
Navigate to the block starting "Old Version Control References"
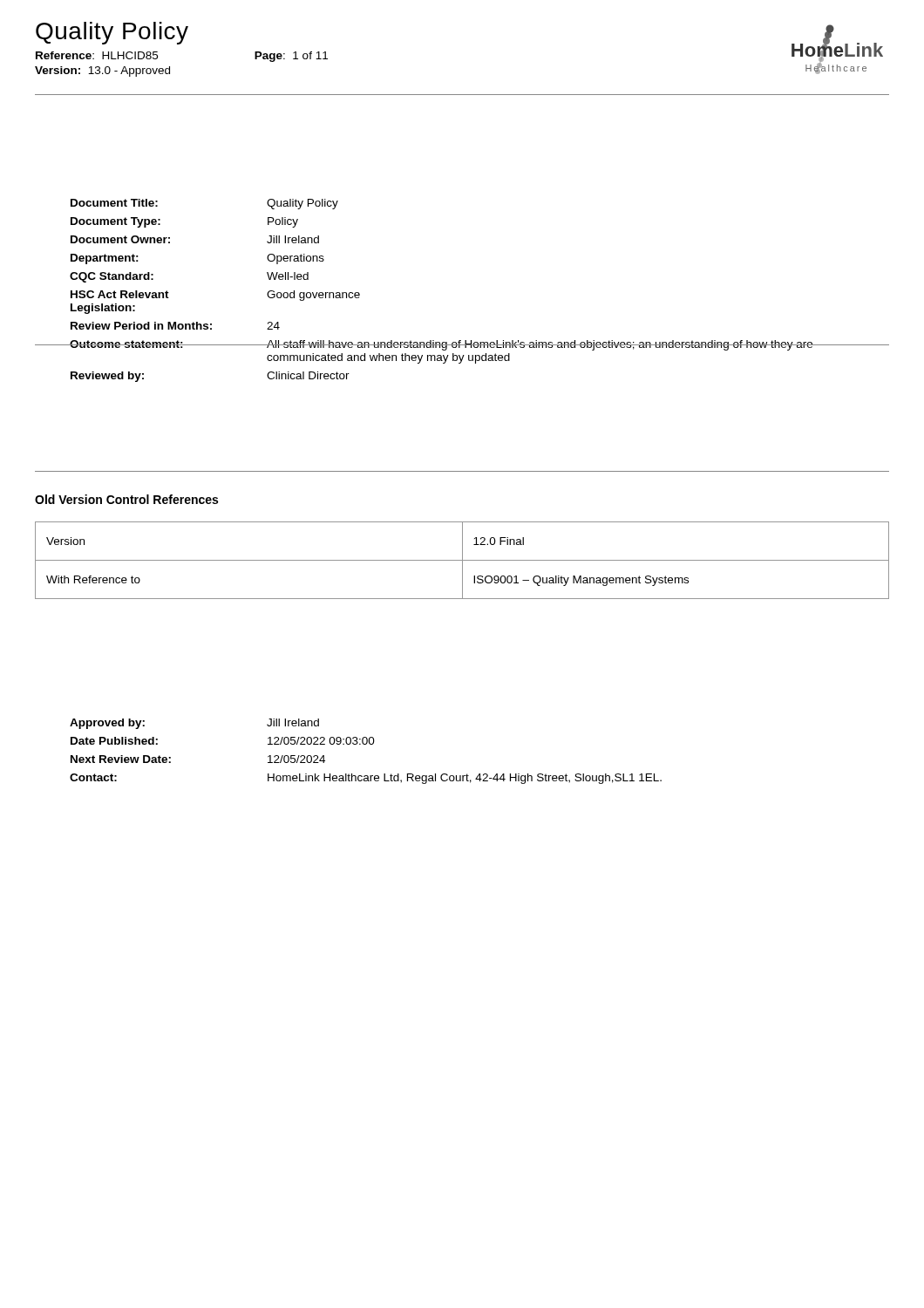(127, 500)
